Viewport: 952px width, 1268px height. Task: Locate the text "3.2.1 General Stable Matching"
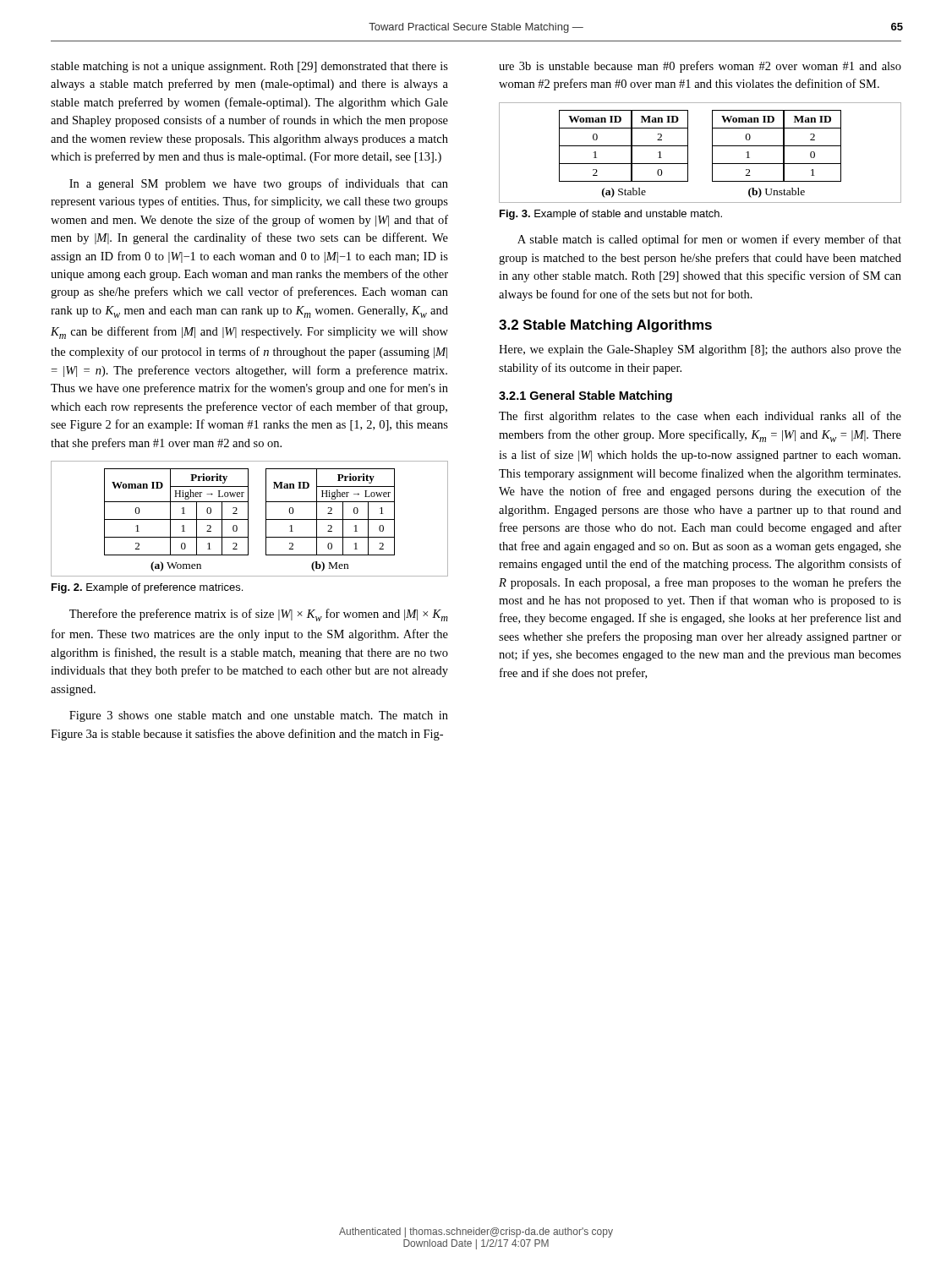[586, 396]
